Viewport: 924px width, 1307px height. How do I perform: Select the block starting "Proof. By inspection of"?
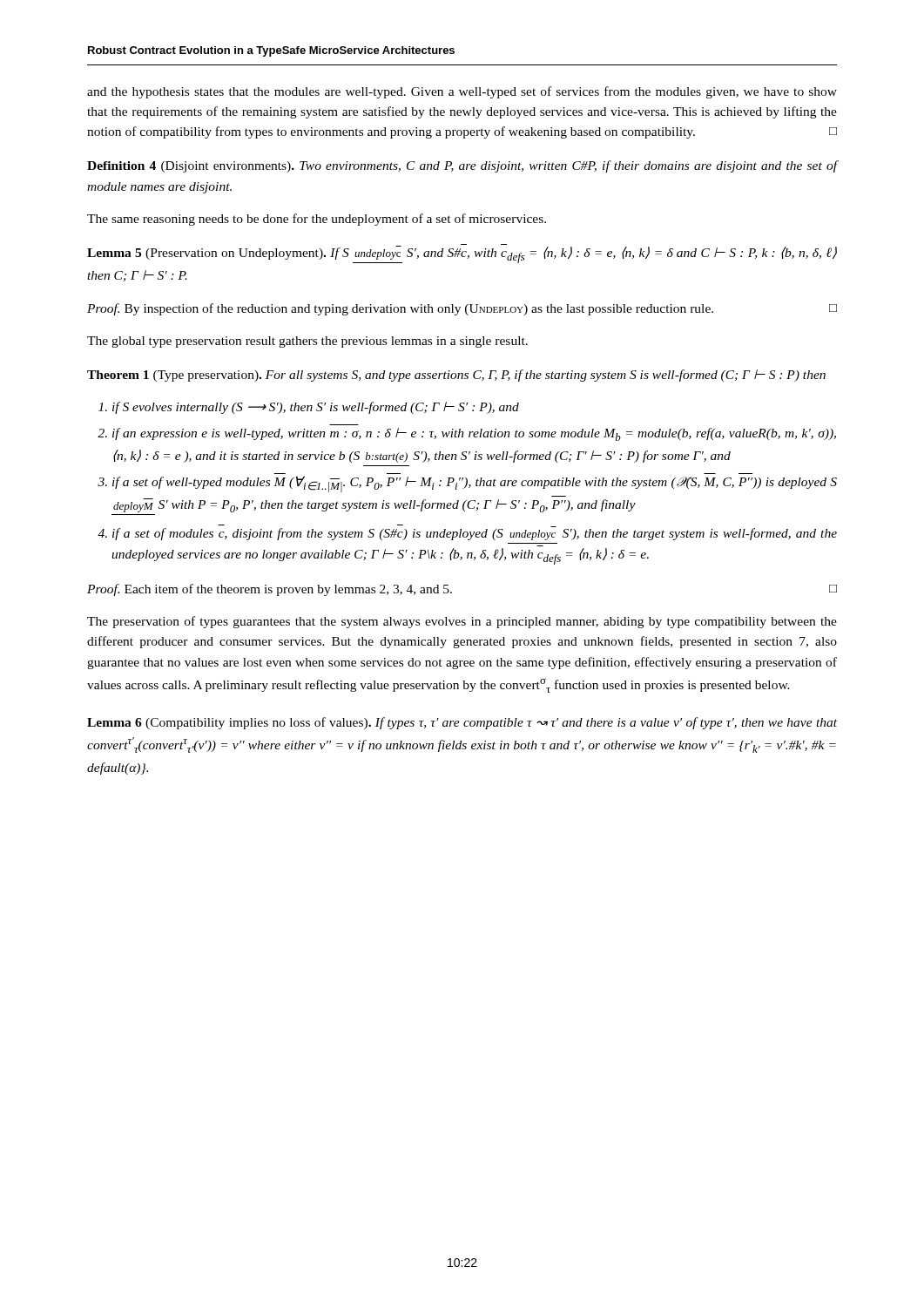pyautogui.click(x=462, y=314)
